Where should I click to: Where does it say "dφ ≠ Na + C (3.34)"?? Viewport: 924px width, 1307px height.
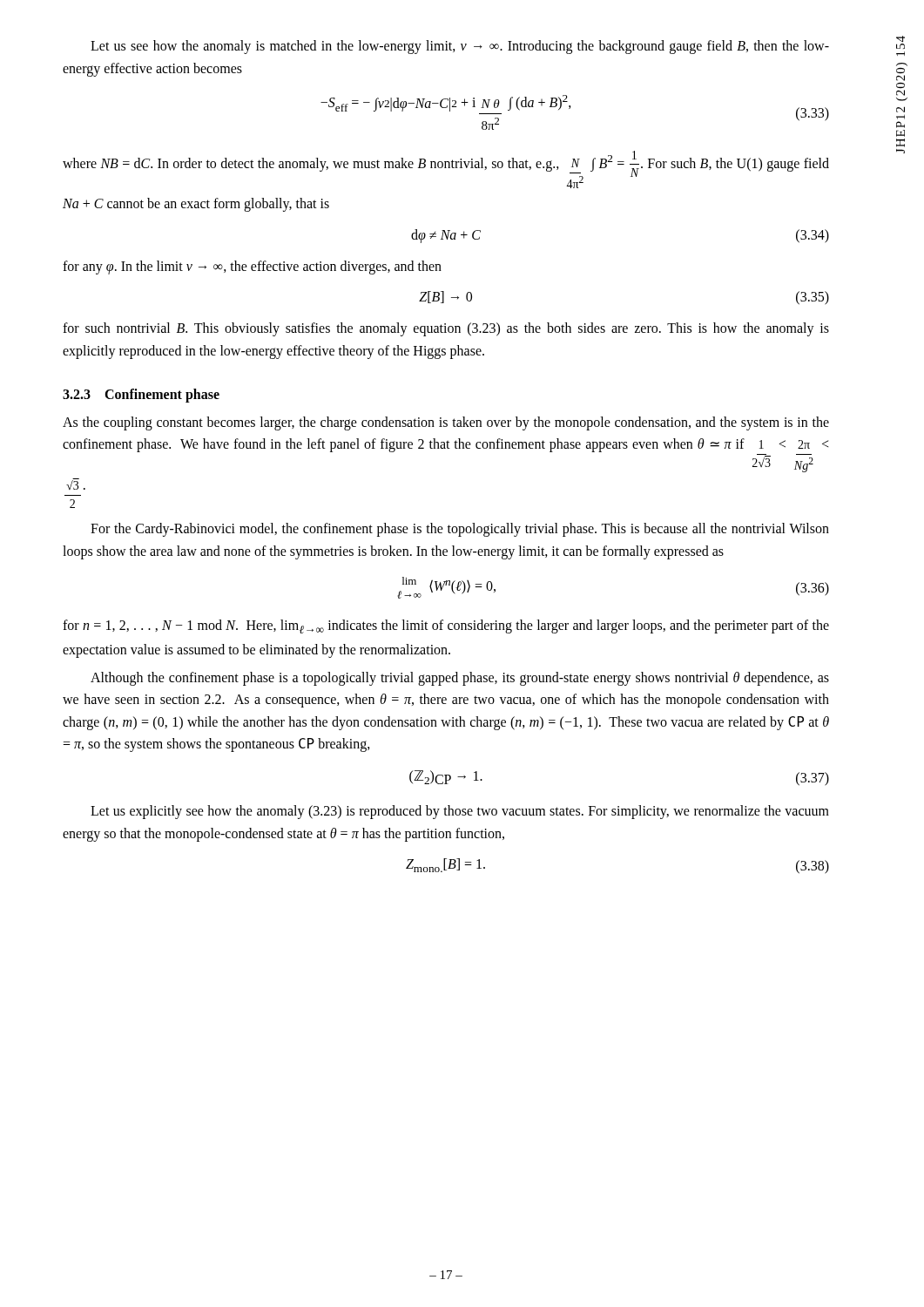[x=448, y=236]
